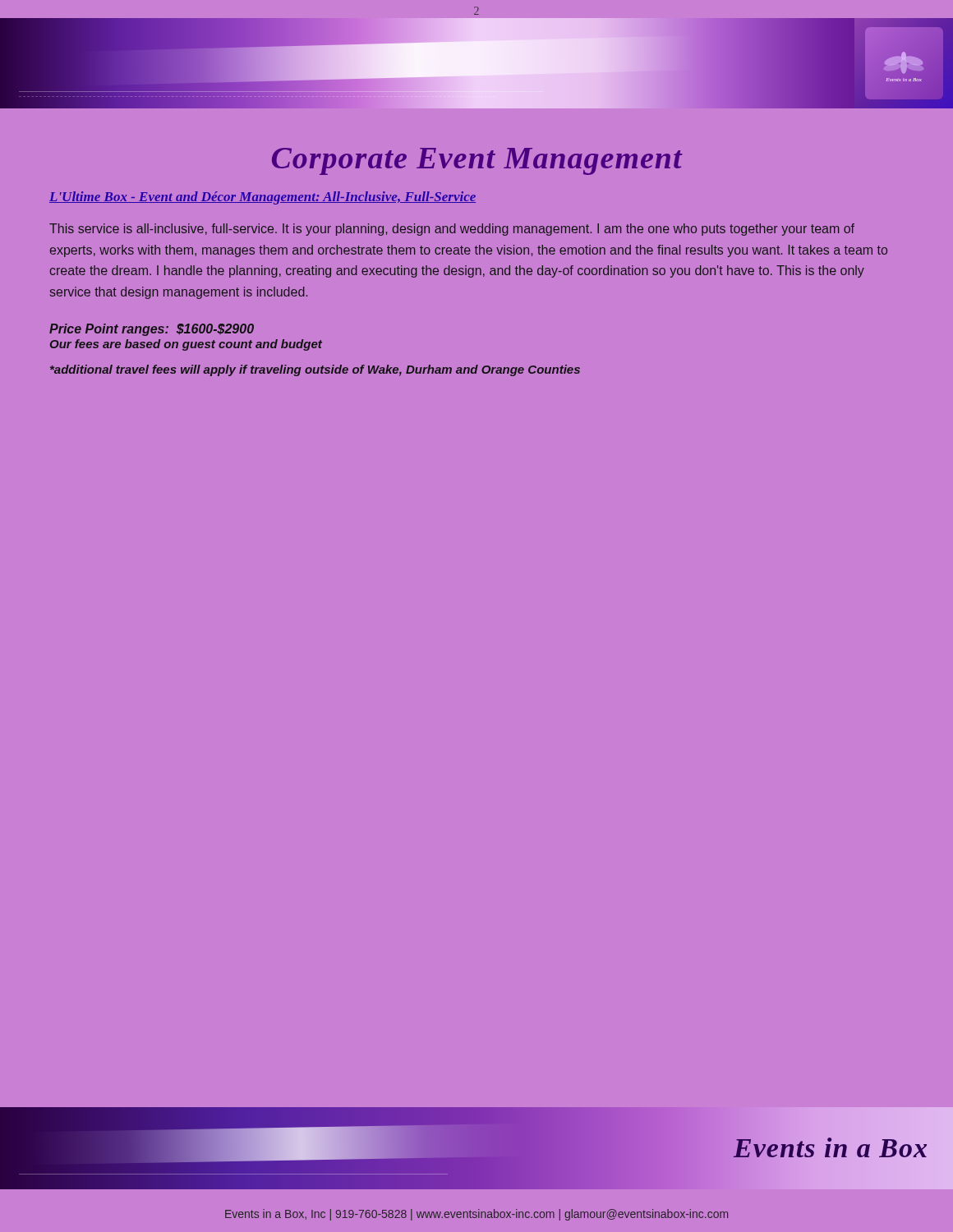Locate the text "Corporate Event Management"
This screenshot has height=1232, width=953.
[x=476, y=158]
